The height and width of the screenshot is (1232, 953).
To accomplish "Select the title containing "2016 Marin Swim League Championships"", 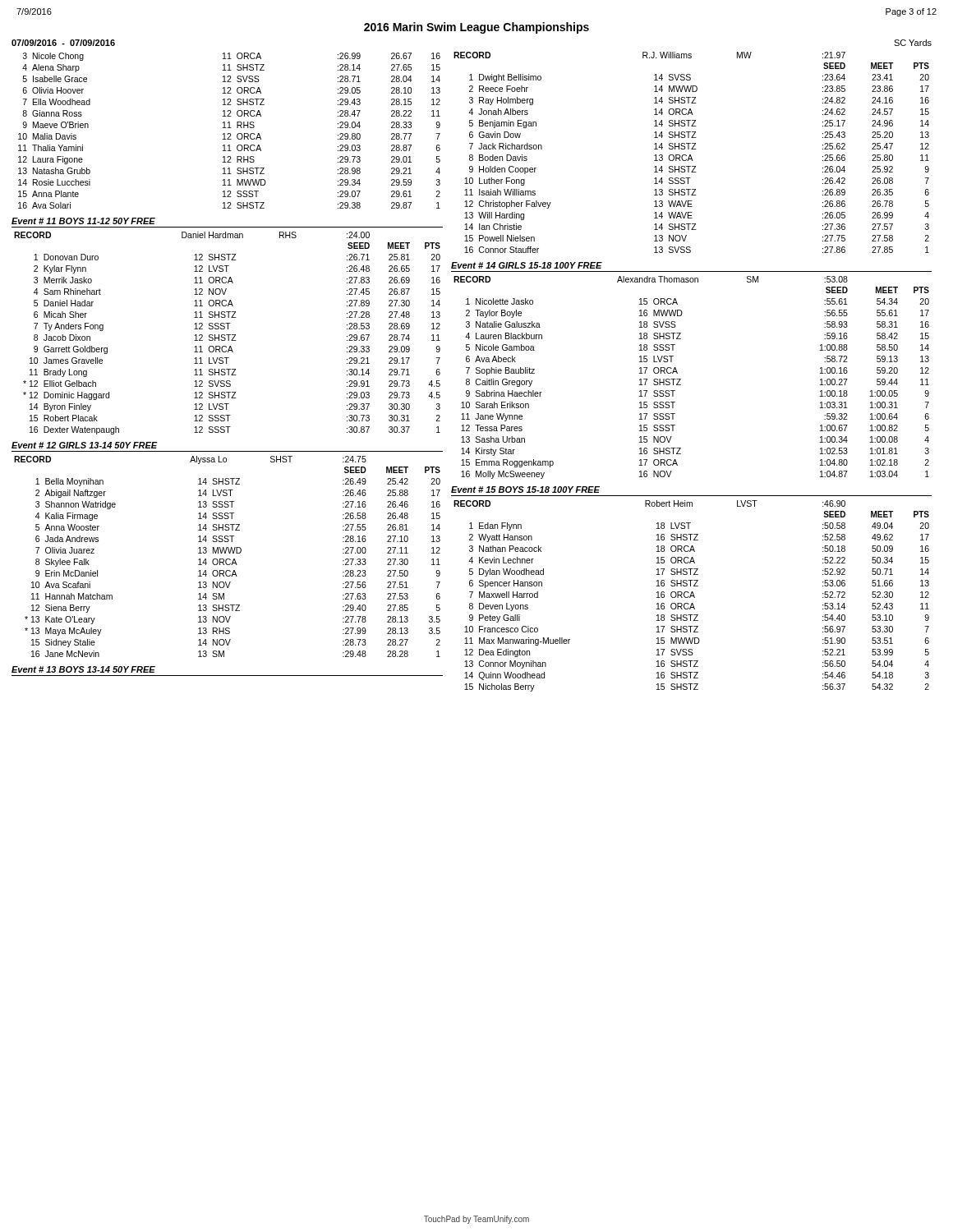I will 476,27.
